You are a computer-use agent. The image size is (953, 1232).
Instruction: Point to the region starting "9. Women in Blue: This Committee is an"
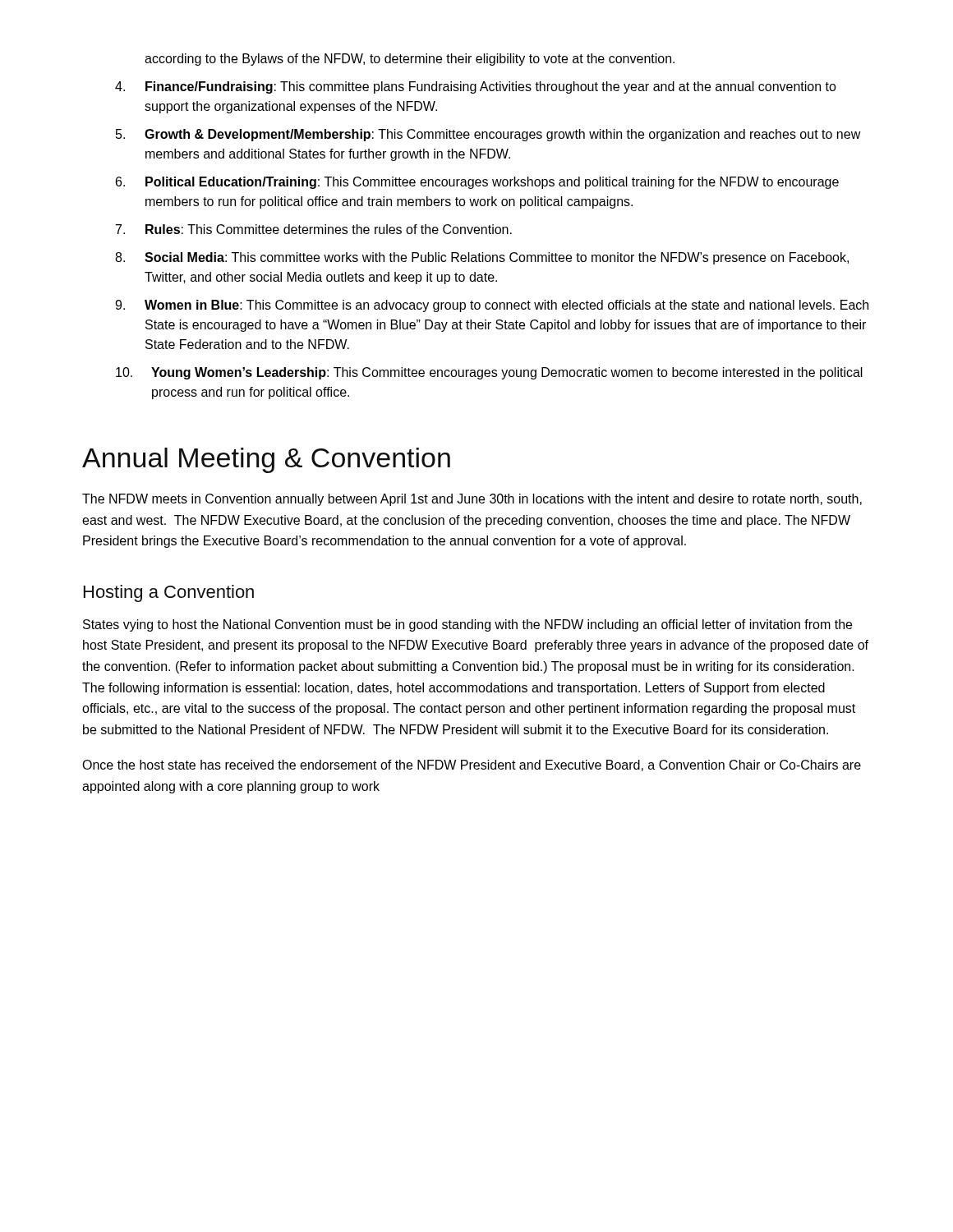pyautogui.click(x=493, y=325)
